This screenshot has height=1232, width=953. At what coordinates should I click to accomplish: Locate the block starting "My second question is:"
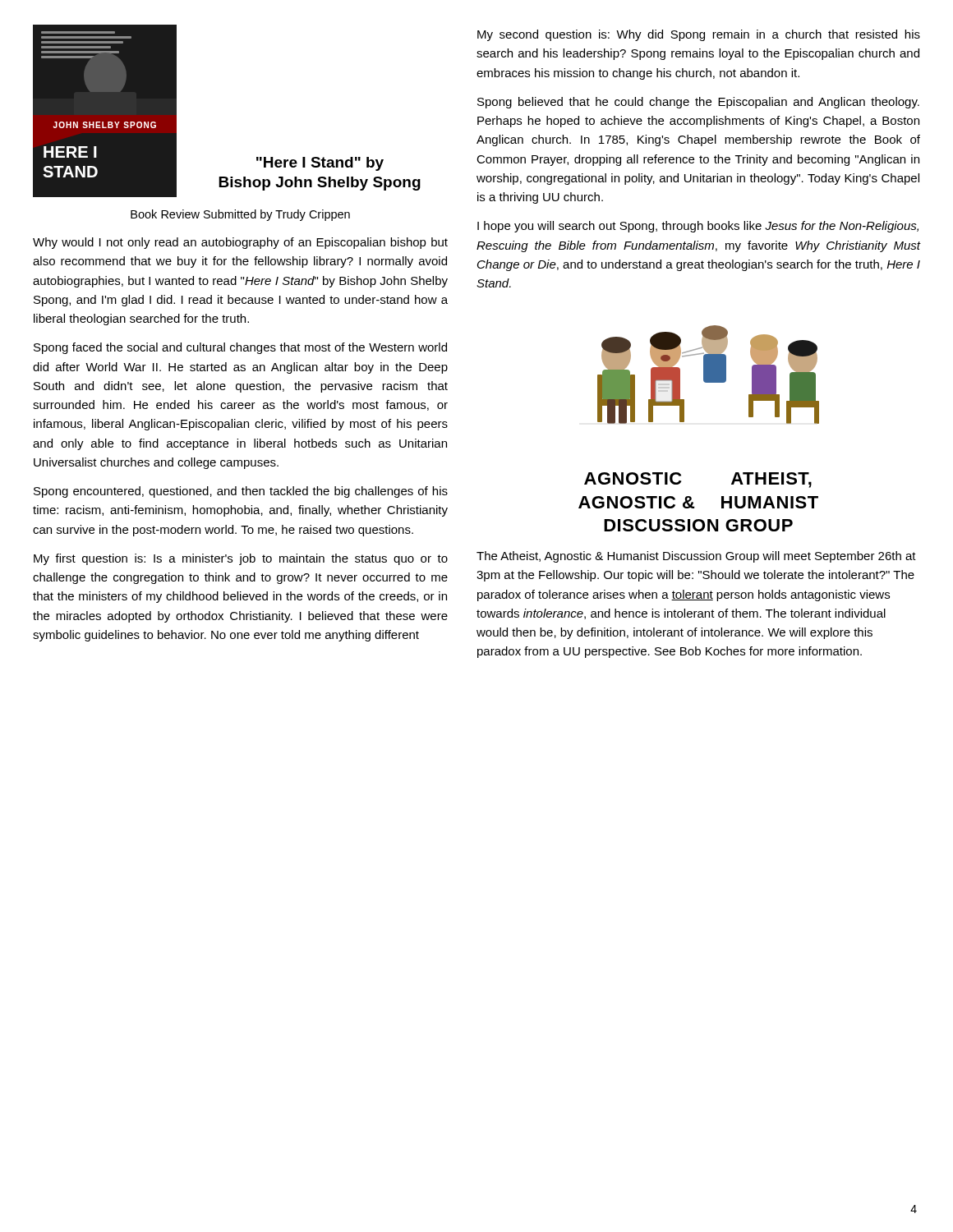pyautogui.click(x=698, y=53)
